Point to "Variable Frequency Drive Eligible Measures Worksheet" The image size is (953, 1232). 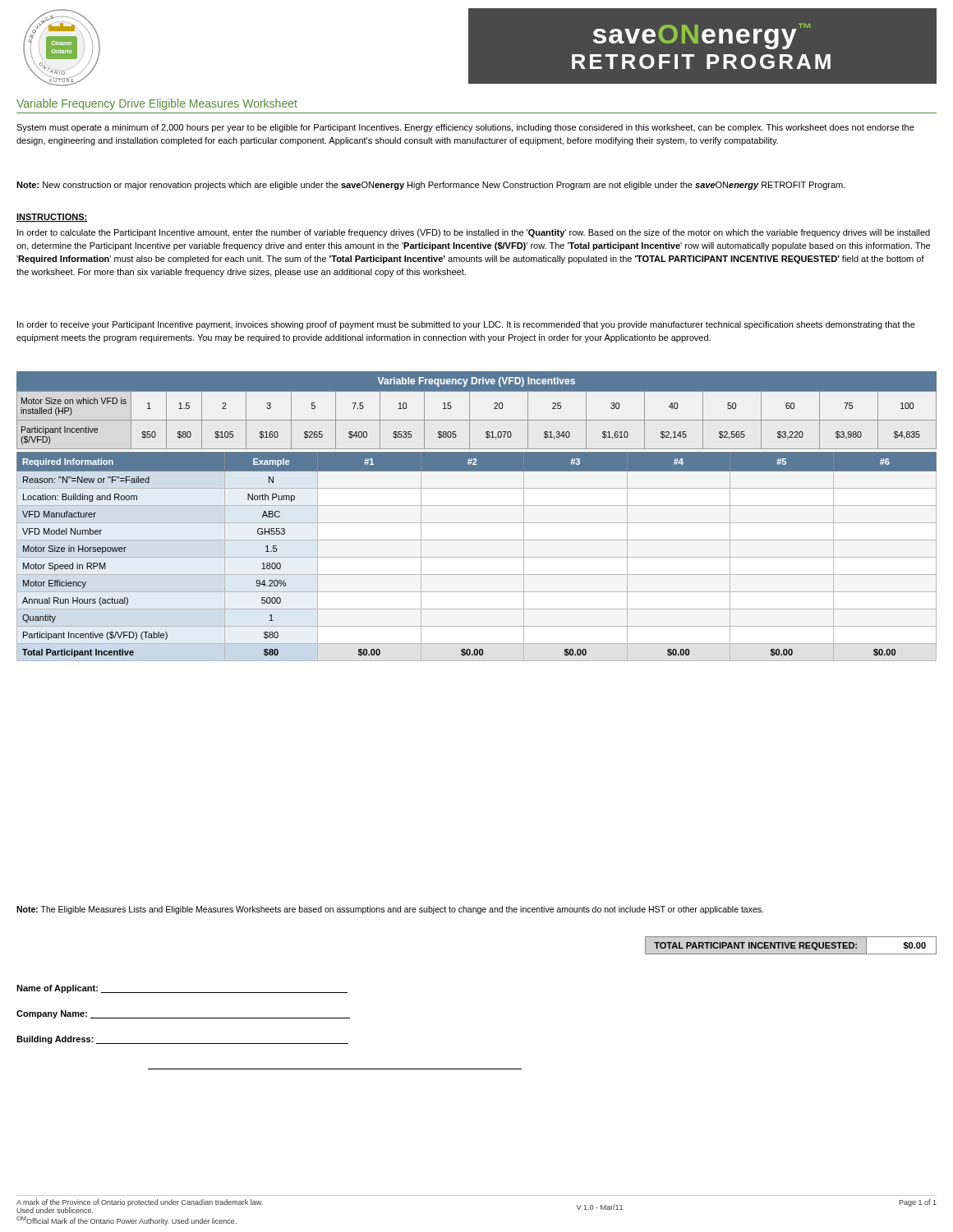(157, 103)
